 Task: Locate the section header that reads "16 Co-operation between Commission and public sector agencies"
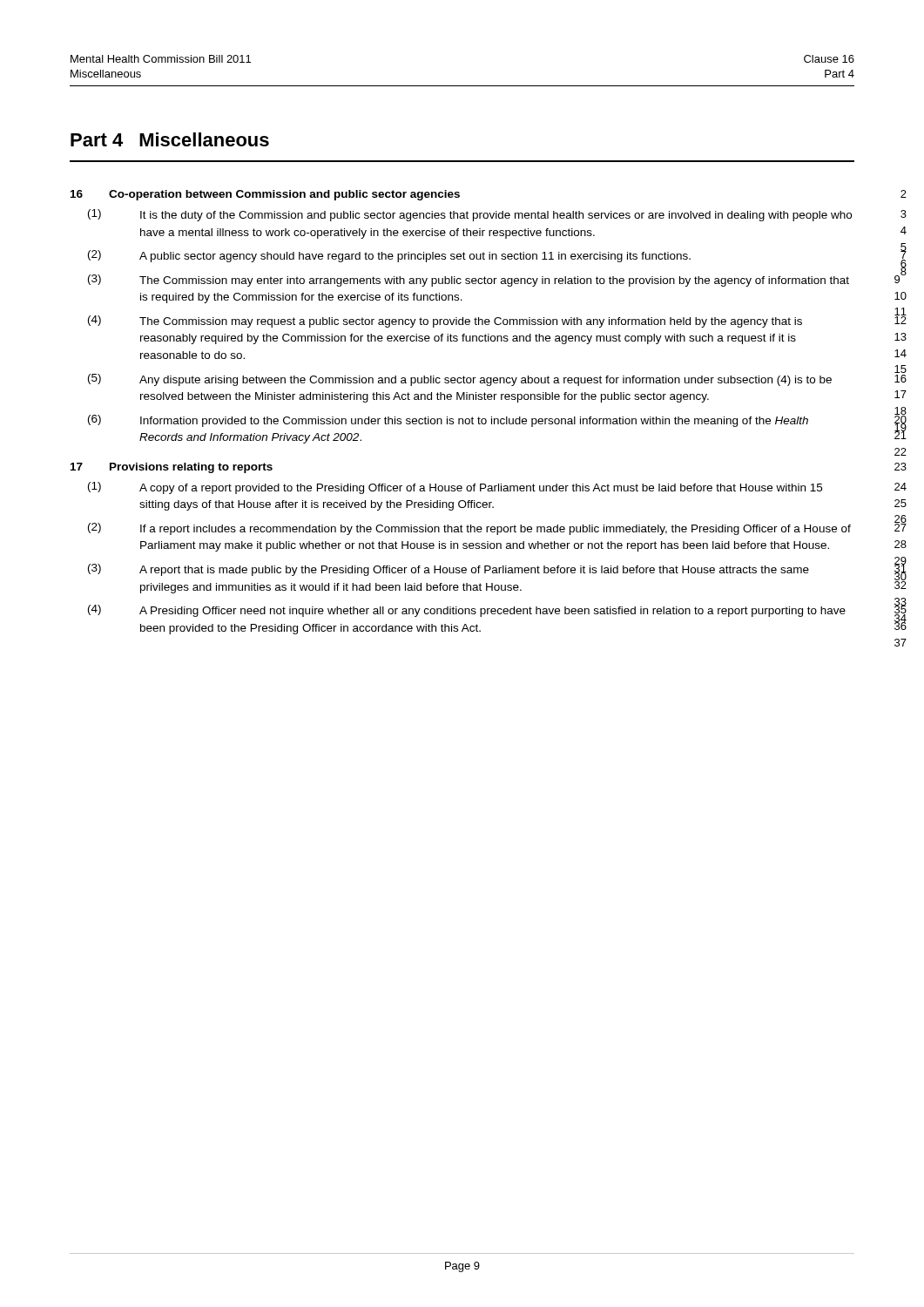point(462,194)
